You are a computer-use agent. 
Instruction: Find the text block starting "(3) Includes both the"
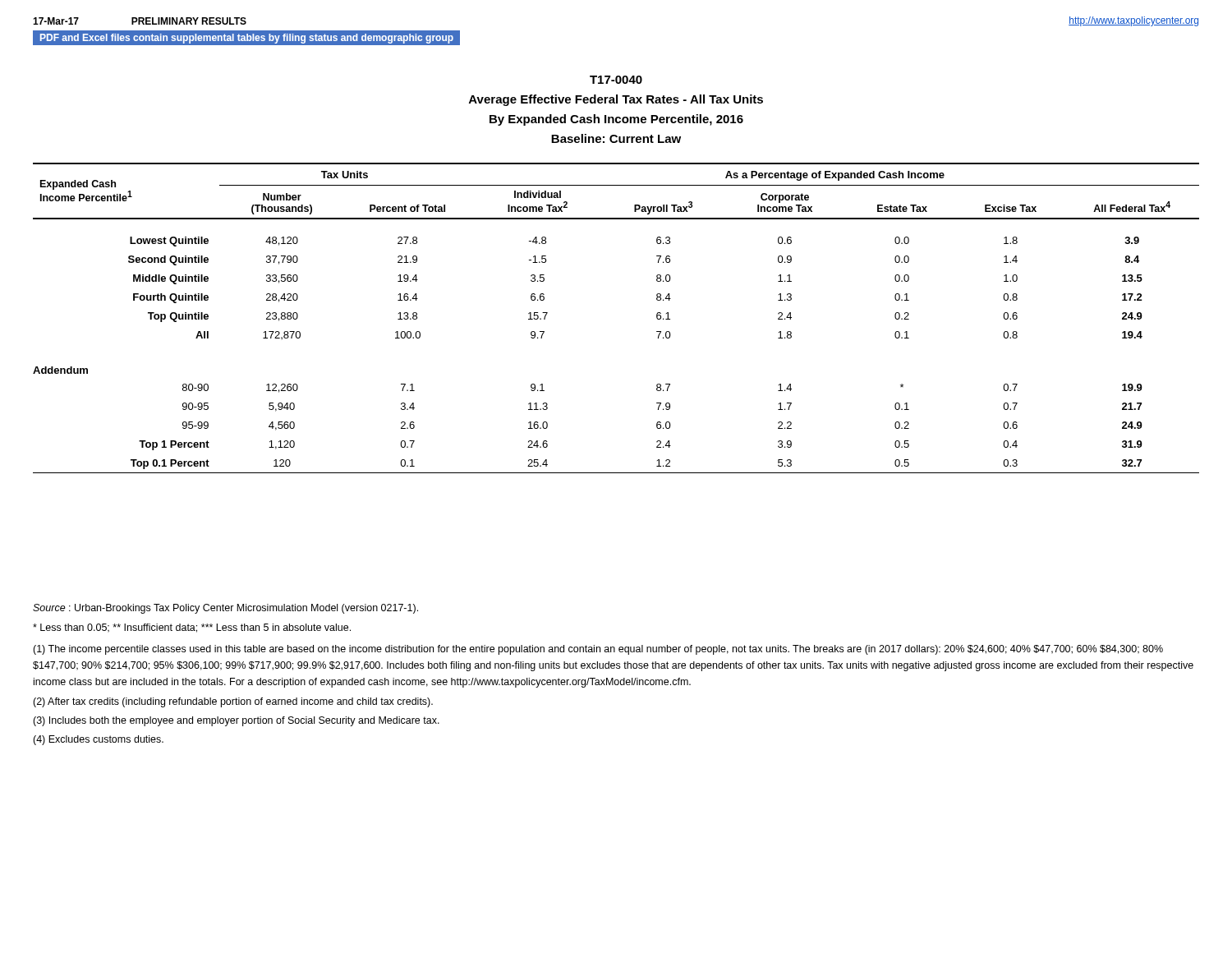click(x=236, y=721)
